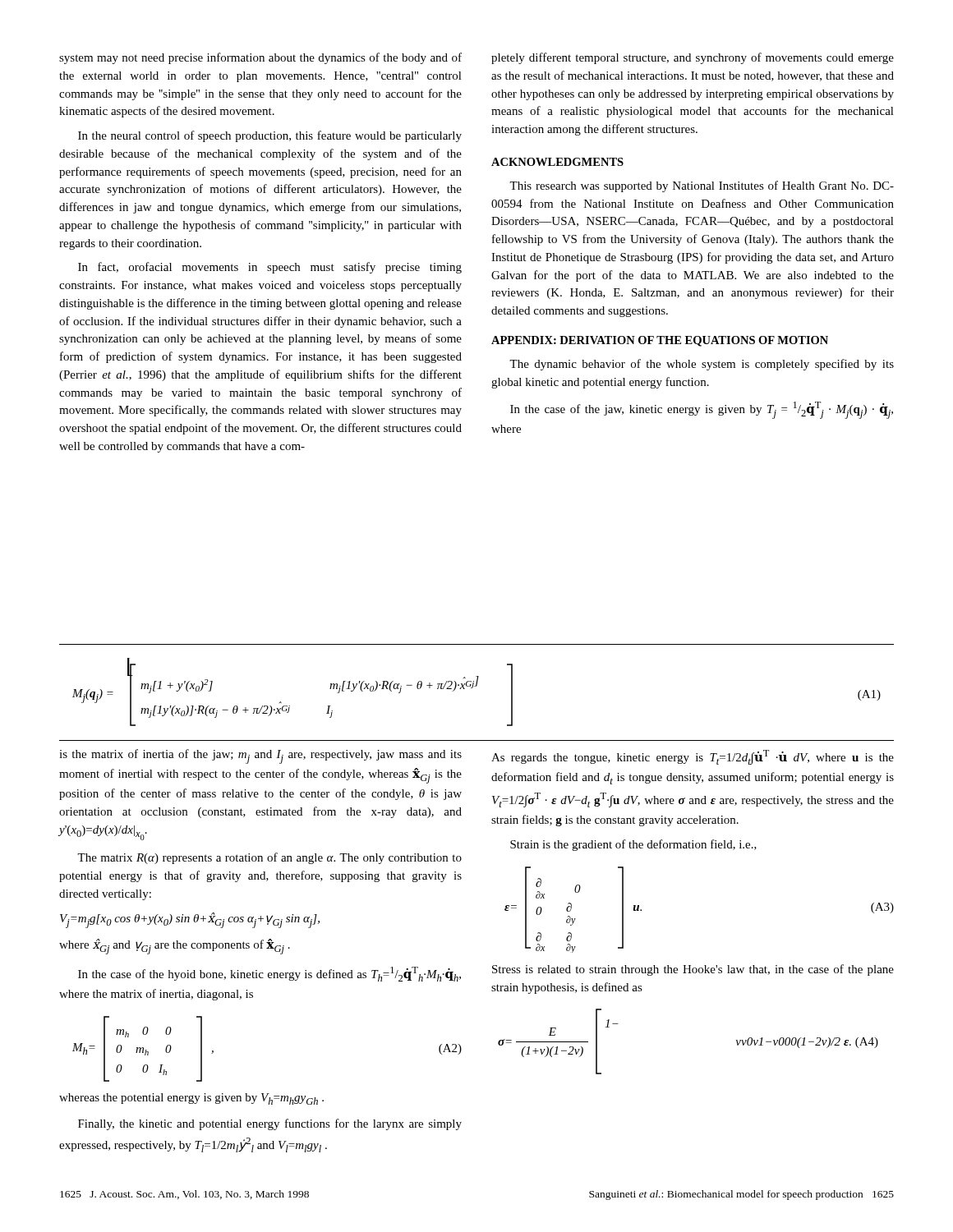This screenshot has width=953, height=1232.
Task: Find the text block that reads "pletely different temporal structure,"
Action: pos(693,244)
